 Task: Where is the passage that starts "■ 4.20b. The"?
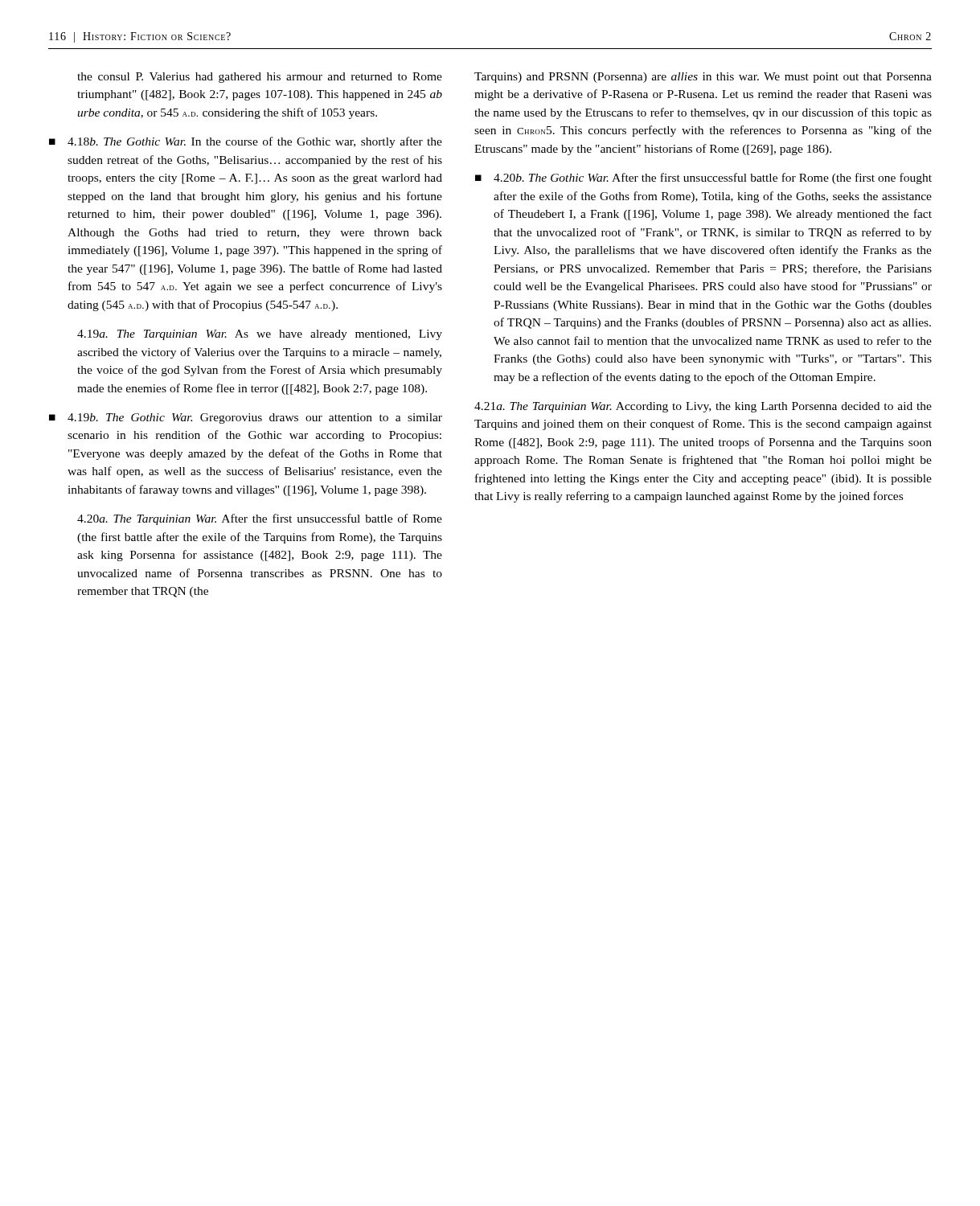pos(703,278)
